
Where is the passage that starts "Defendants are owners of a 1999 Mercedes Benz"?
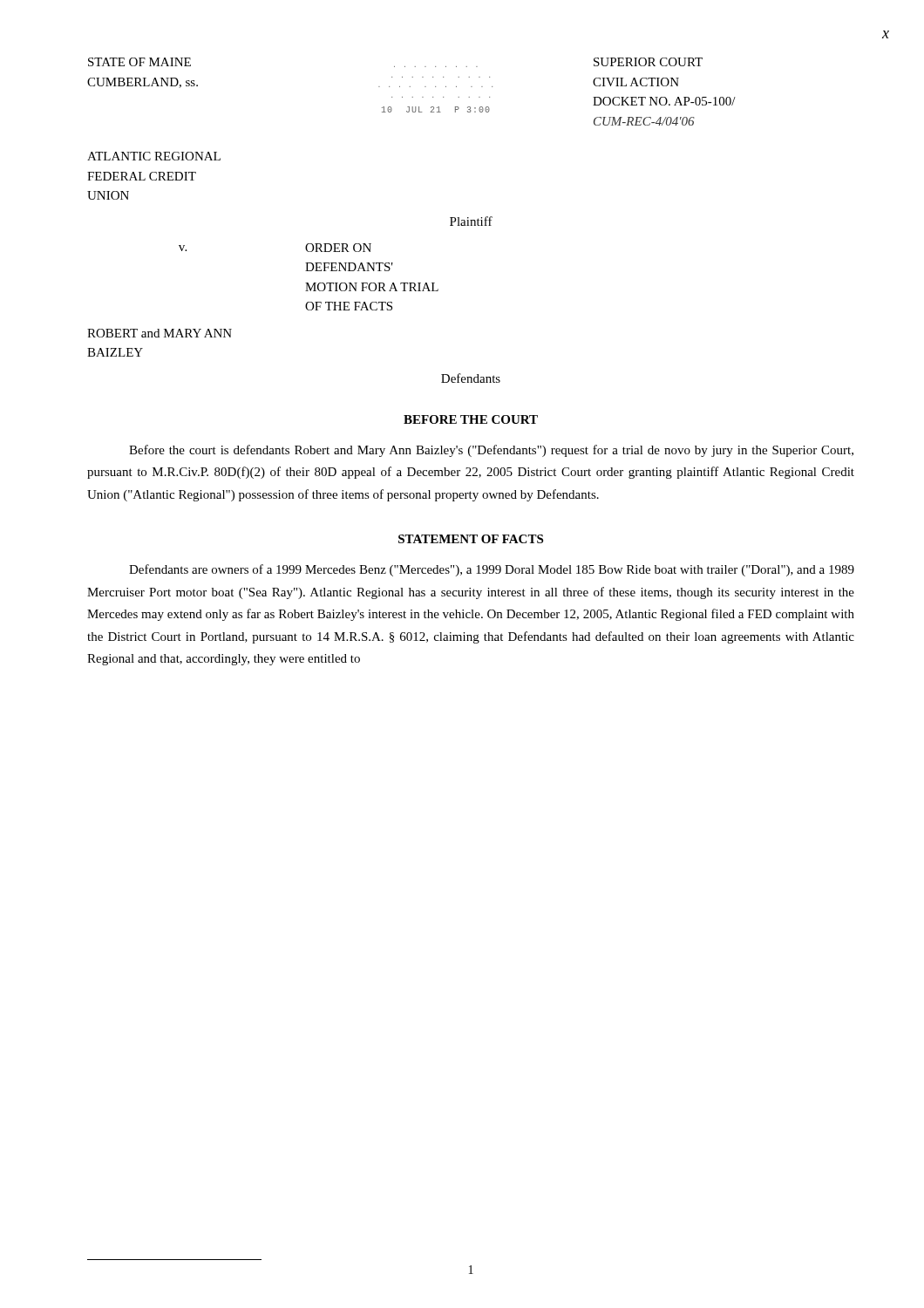(x=471, y=614)
